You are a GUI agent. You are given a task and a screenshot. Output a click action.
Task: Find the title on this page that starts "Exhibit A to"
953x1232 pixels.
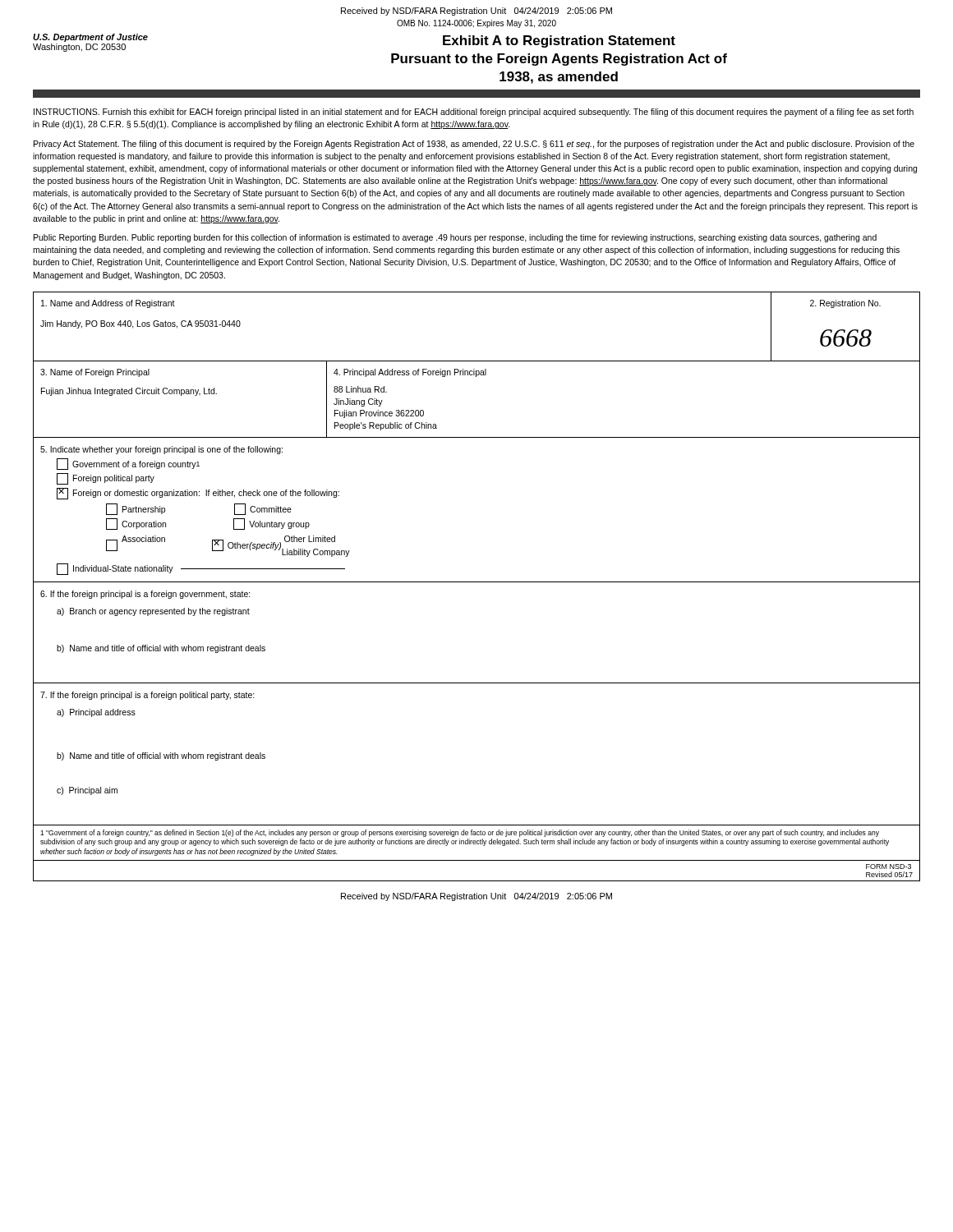click(x=559, y=59)
